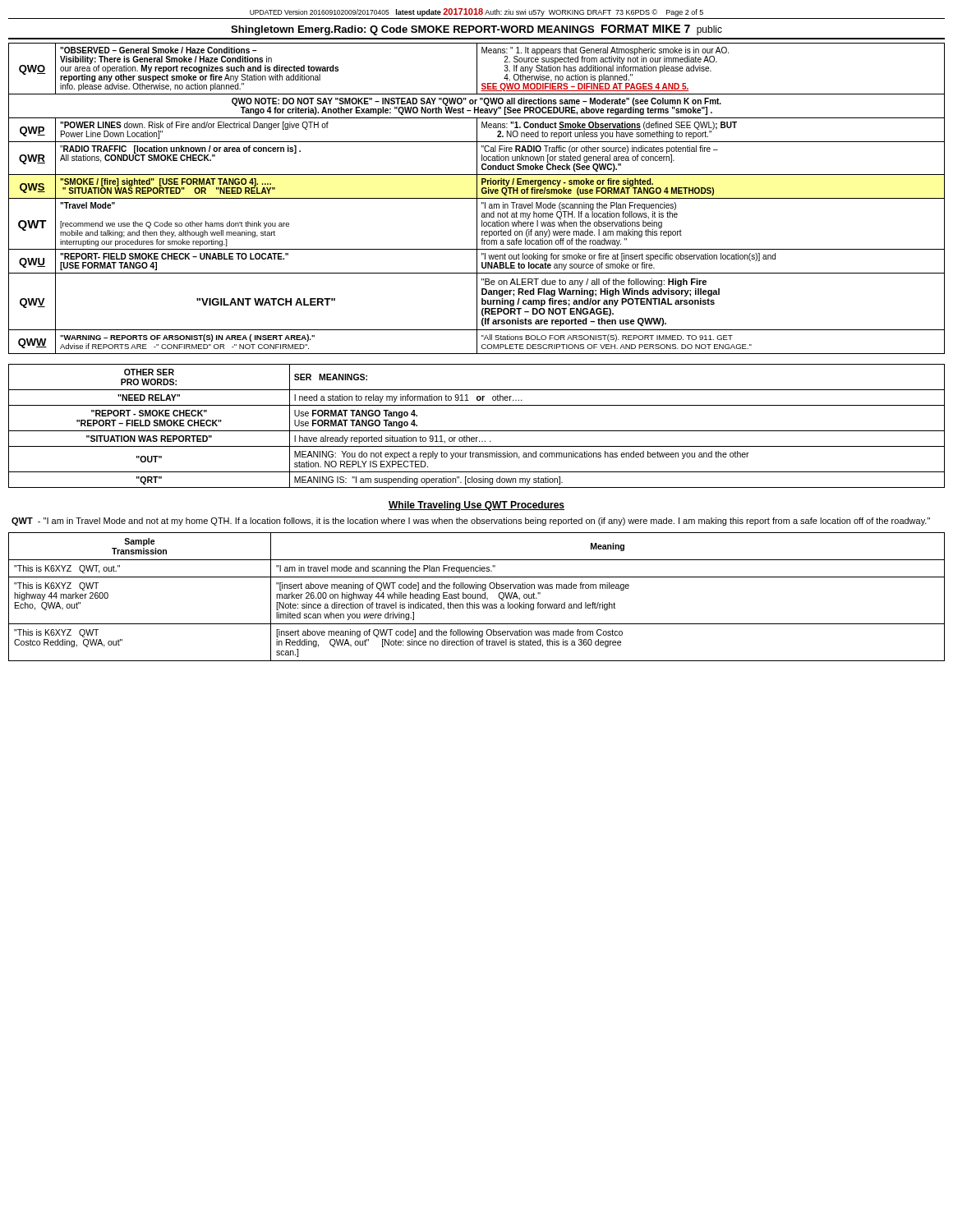Navigate to the text starting "Shingletown Emerg.Radio: Q Code"
This screenshot has height=1232, width=953.
pyautogui.click(x=476, y=29)
